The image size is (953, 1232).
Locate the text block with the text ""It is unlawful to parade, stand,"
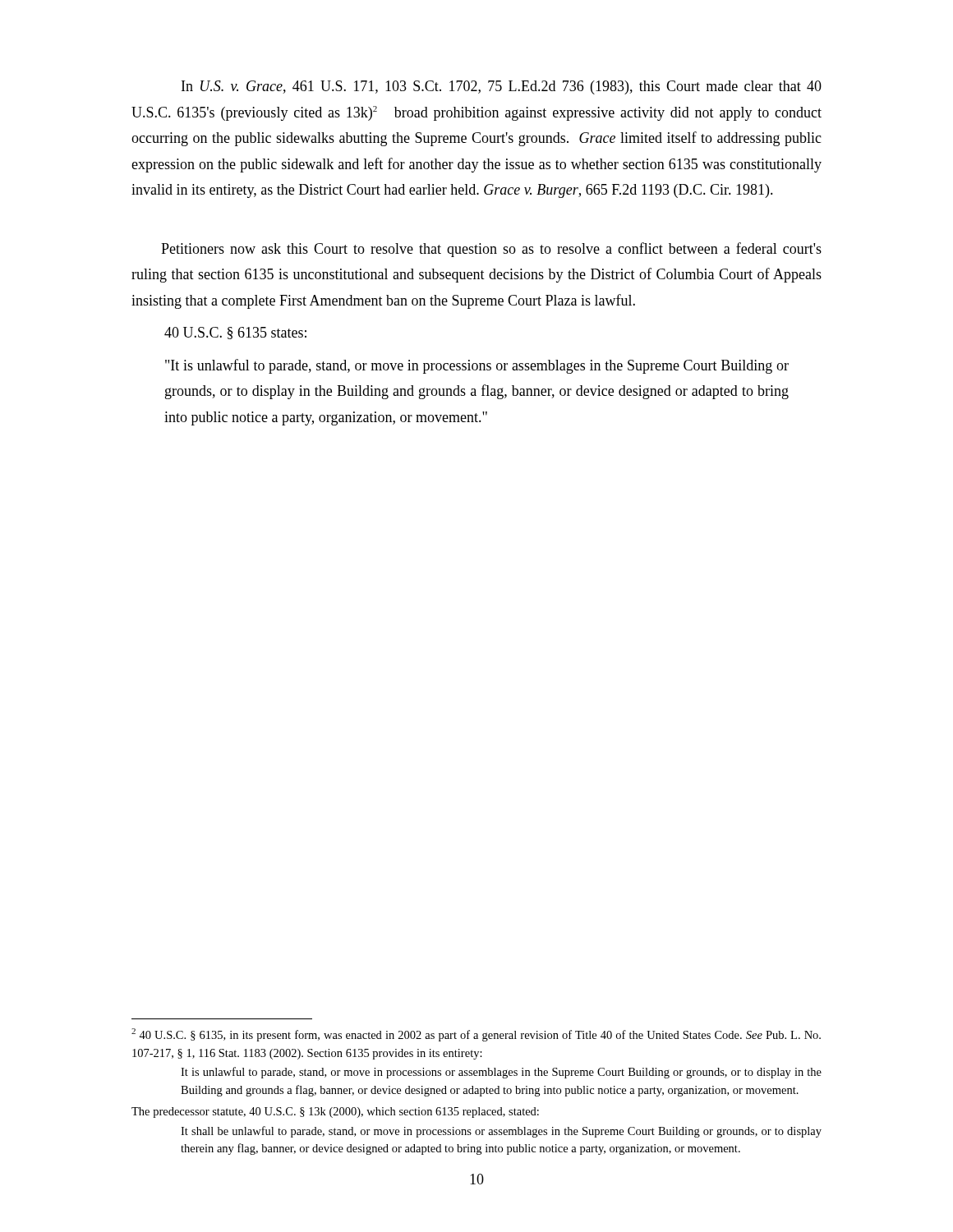click(476, 391)
